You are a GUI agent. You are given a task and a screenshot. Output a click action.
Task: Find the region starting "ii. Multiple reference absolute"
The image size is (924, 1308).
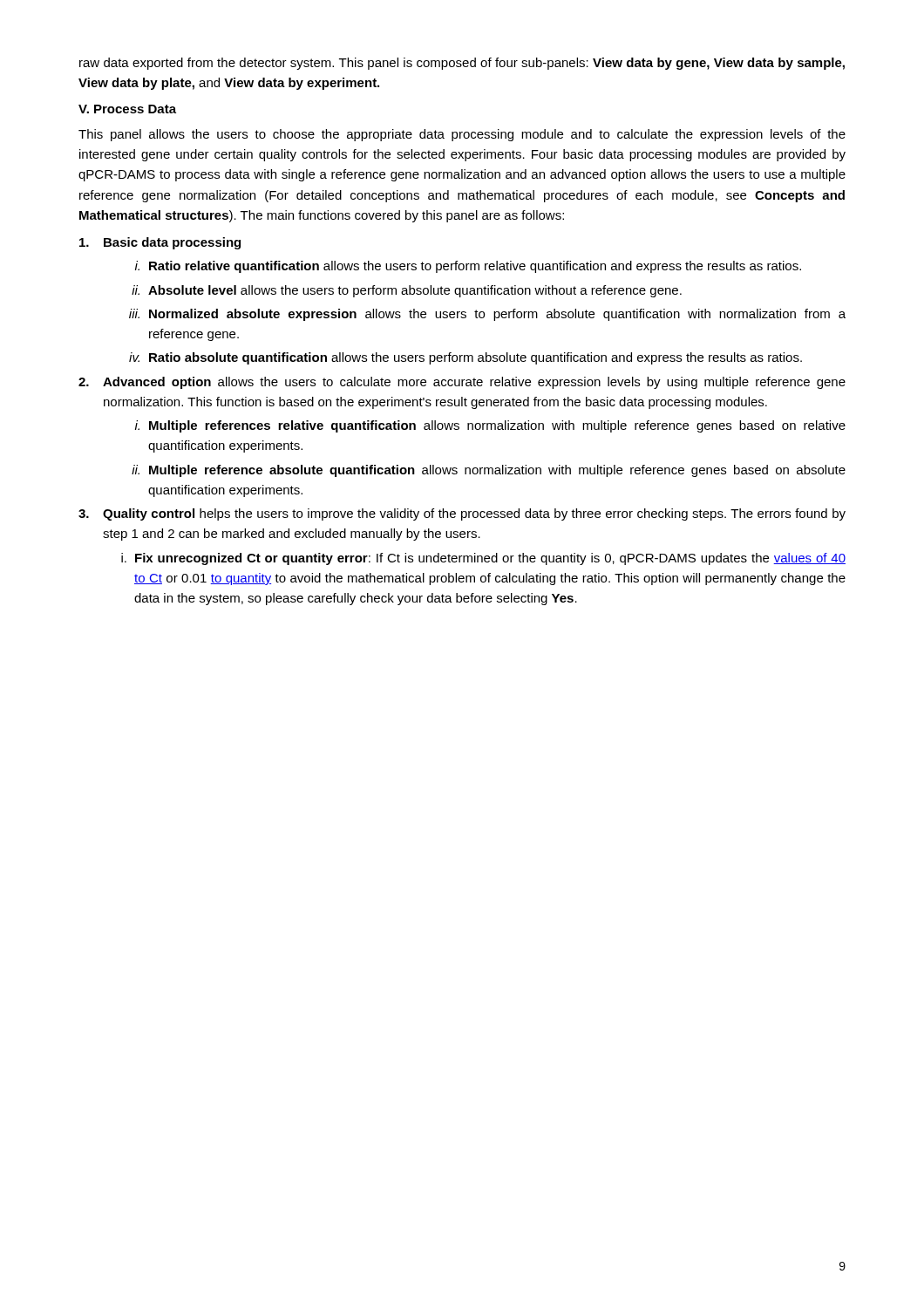coord(474,479)
